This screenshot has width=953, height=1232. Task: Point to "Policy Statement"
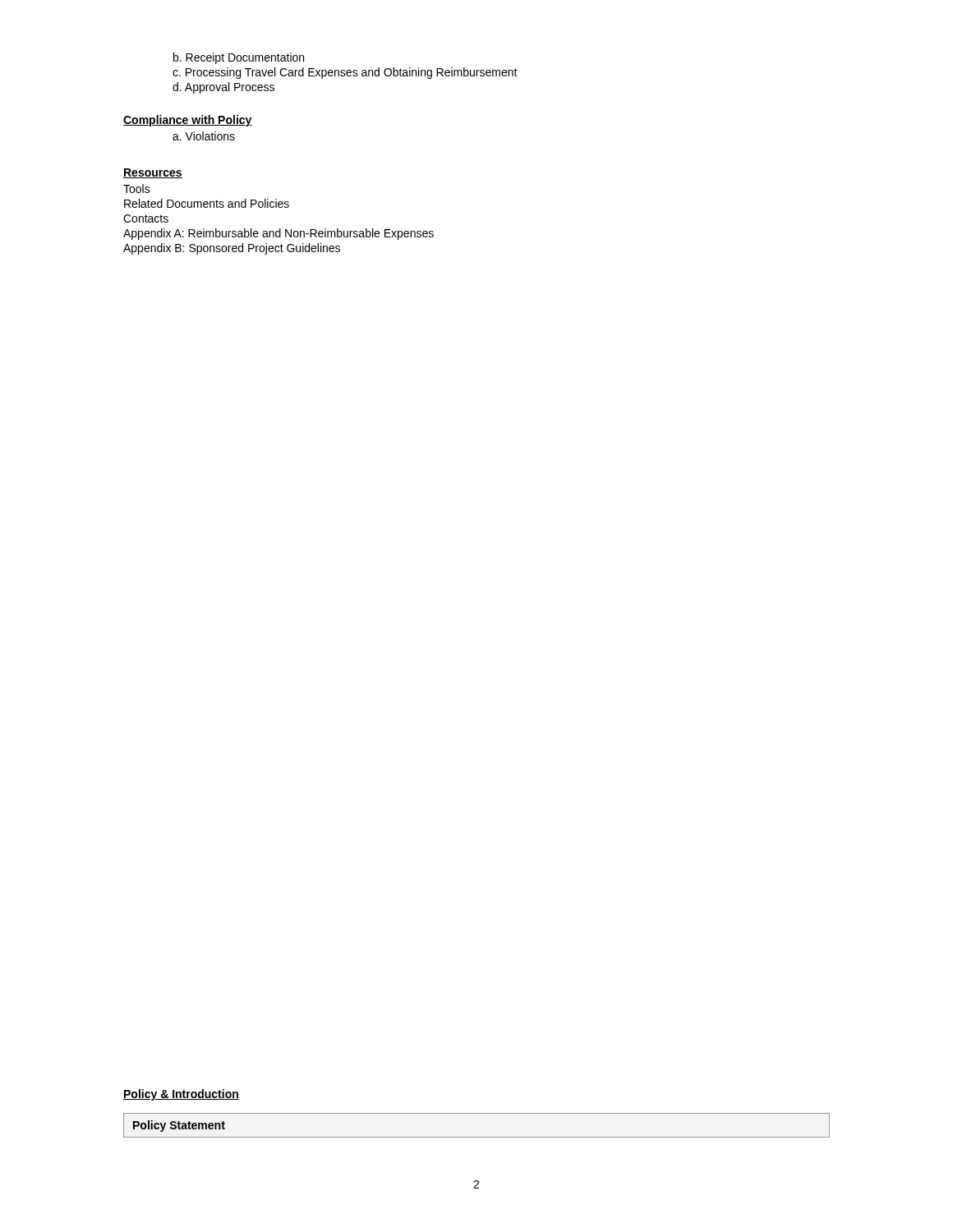point(179,1125)
